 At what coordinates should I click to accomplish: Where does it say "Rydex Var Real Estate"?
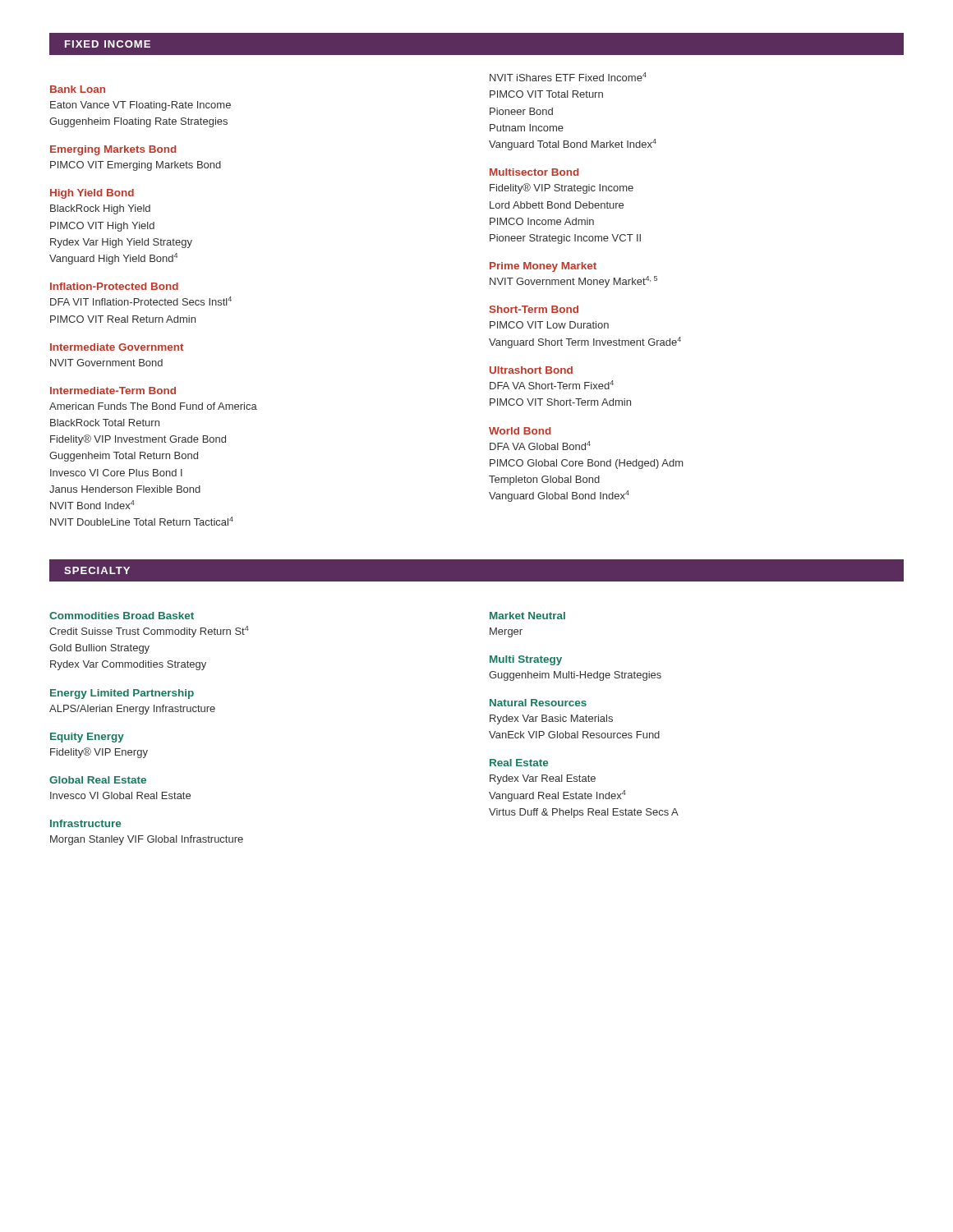542,779
